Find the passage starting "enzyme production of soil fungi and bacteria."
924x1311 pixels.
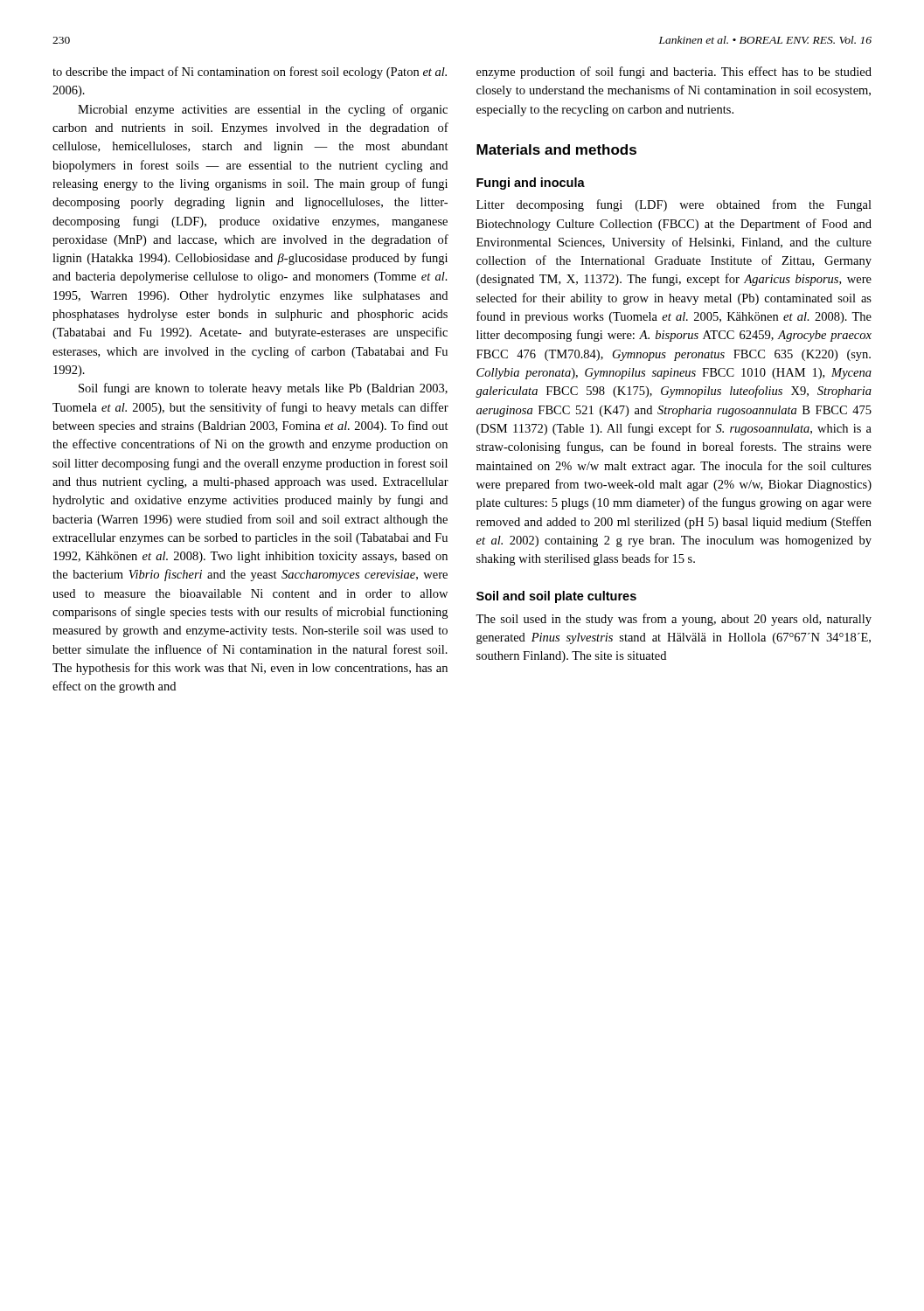[674, 91]
